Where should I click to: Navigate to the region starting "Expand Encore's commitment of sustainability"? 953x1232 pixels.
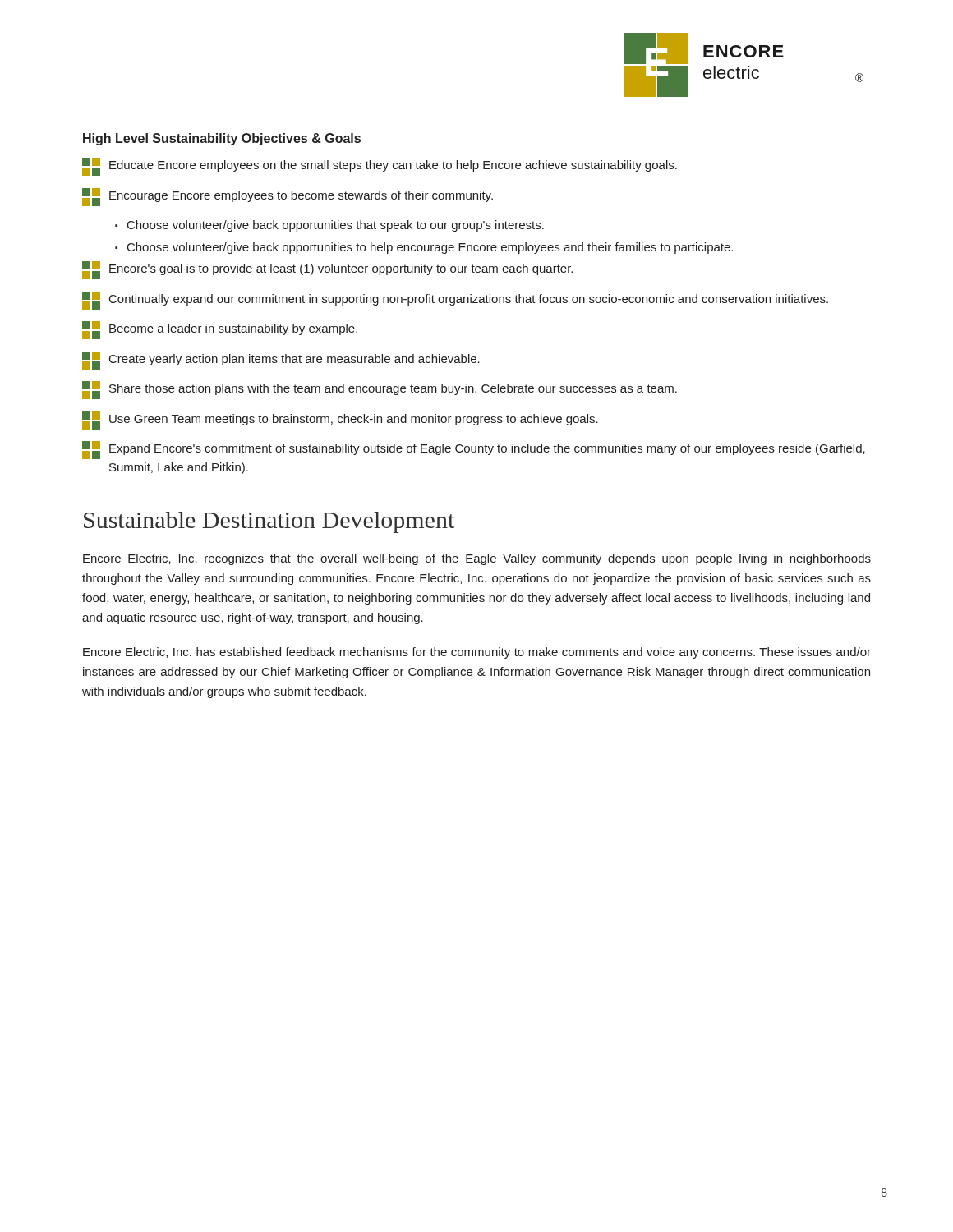pyautogui.click(x=476, y=458)
